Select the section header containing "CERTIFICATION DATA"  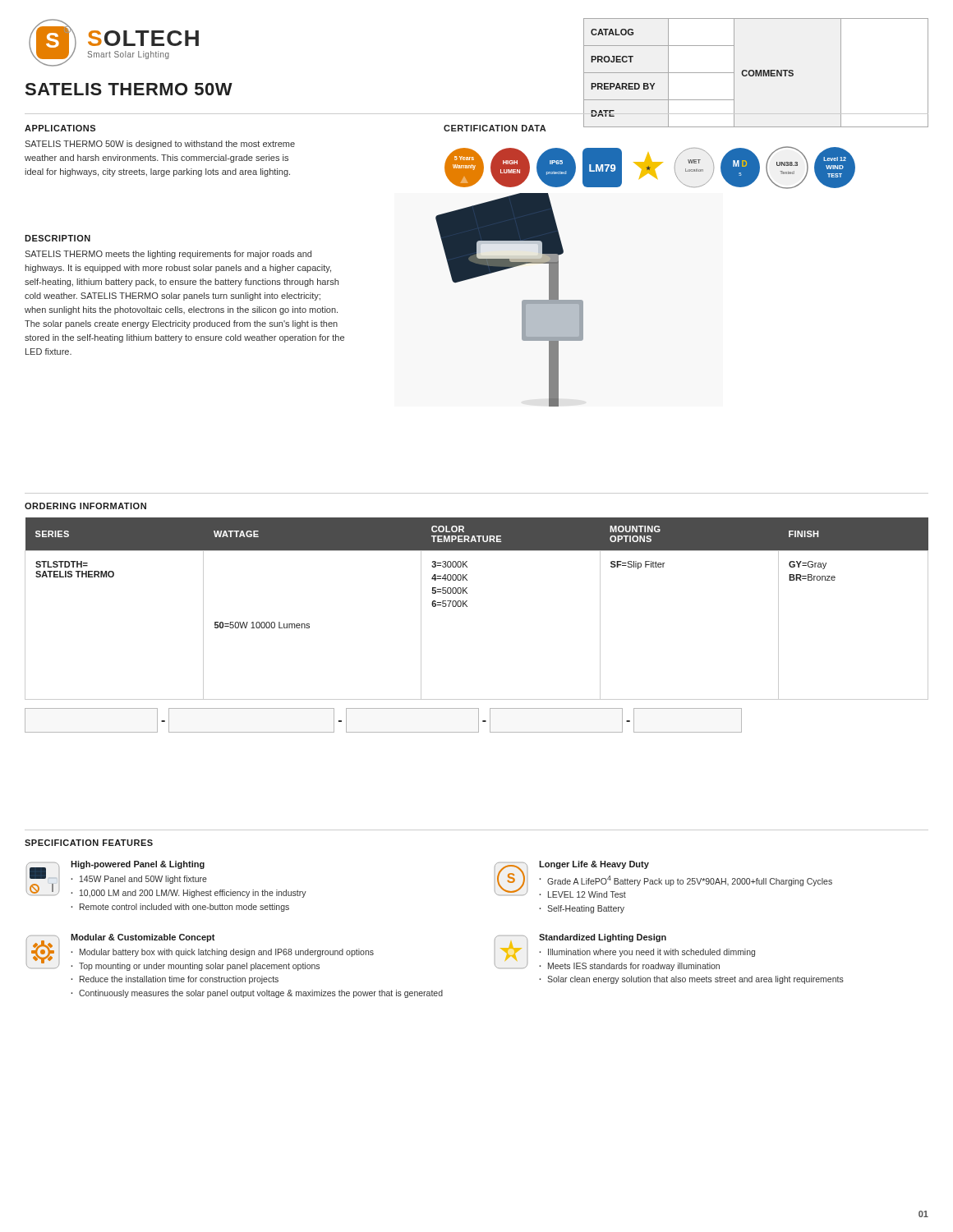pos(495,128)
